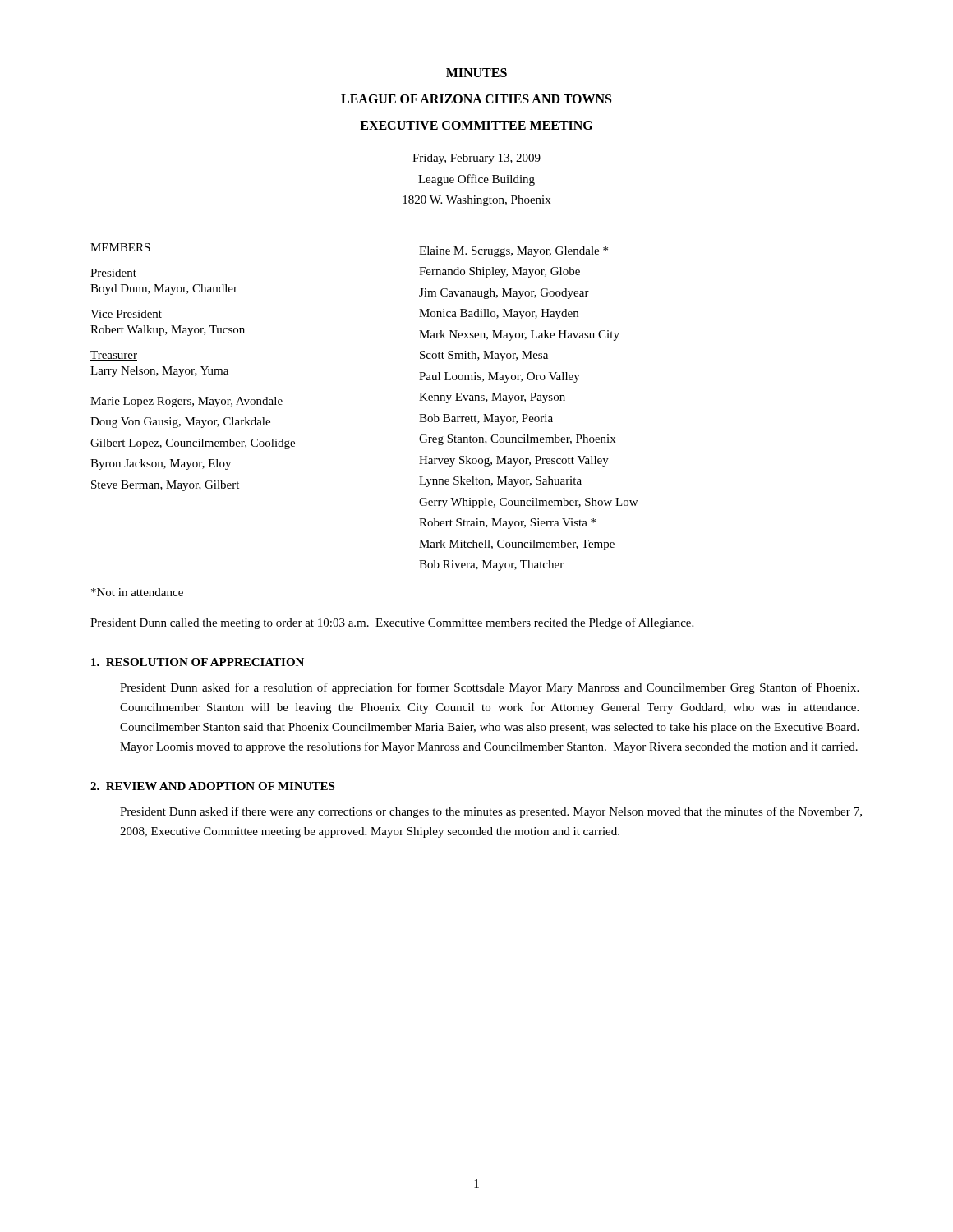953x1232 pixels.
Task: Point to the block beginning "MEMBERS President Boyd"
Action: [476, 408]
